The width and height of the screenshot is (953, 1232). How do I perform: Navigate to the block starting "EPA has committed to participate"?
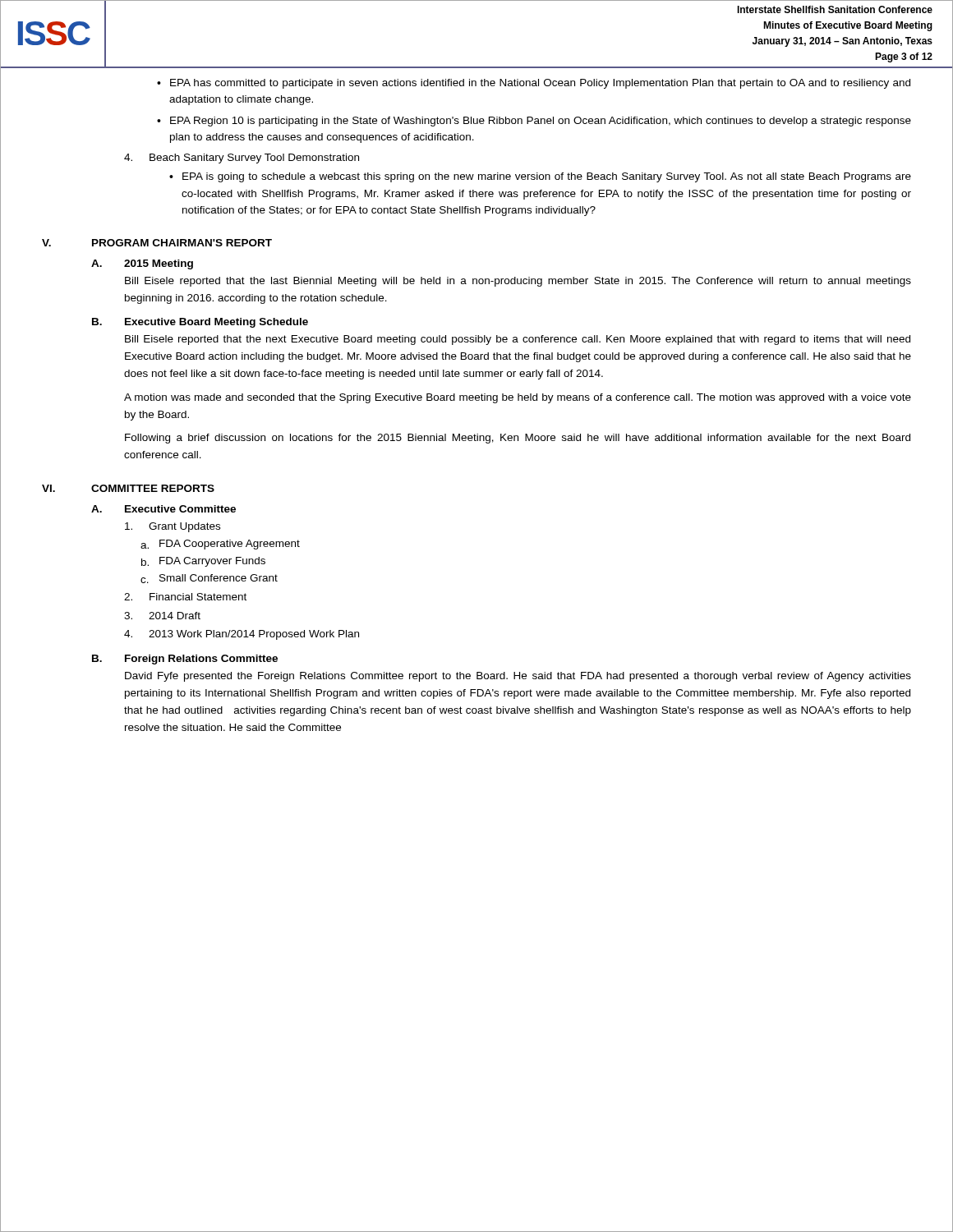coord(476,91)
